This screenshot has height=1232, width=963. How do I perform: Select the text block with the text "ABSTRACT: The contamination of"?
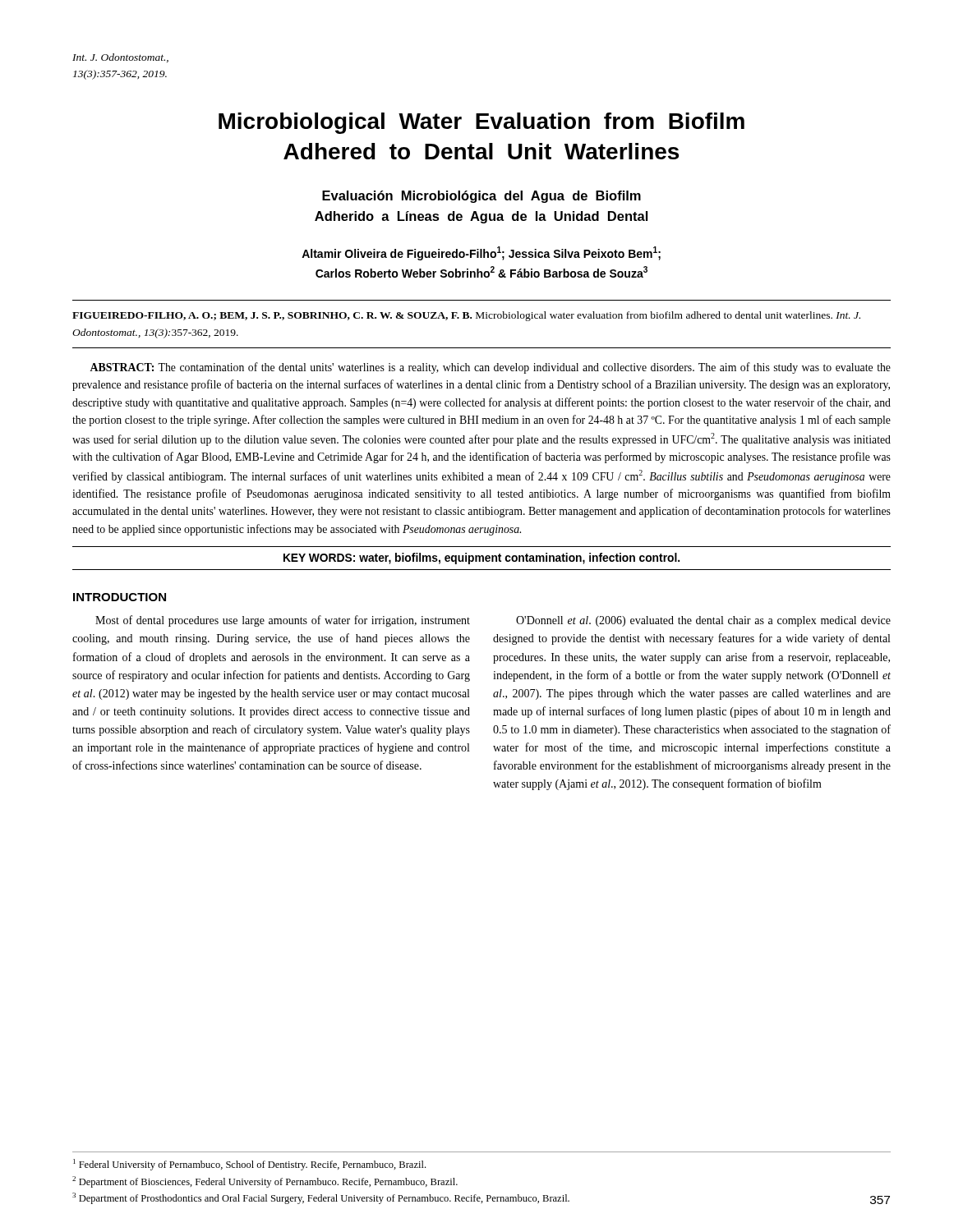(482, 448)
